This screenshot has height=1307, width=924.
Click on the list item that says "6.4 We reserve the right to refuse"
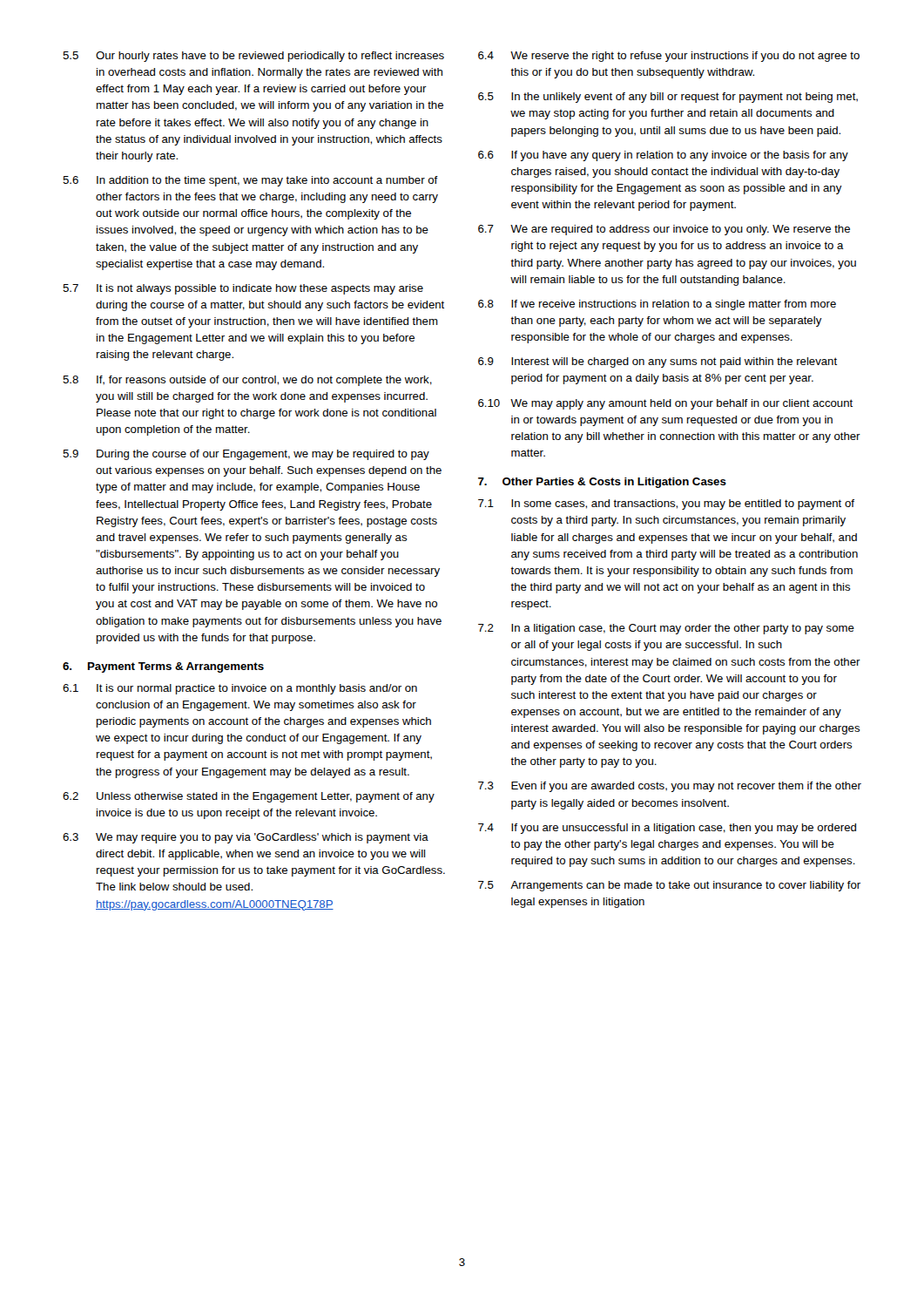click(669, 64)
